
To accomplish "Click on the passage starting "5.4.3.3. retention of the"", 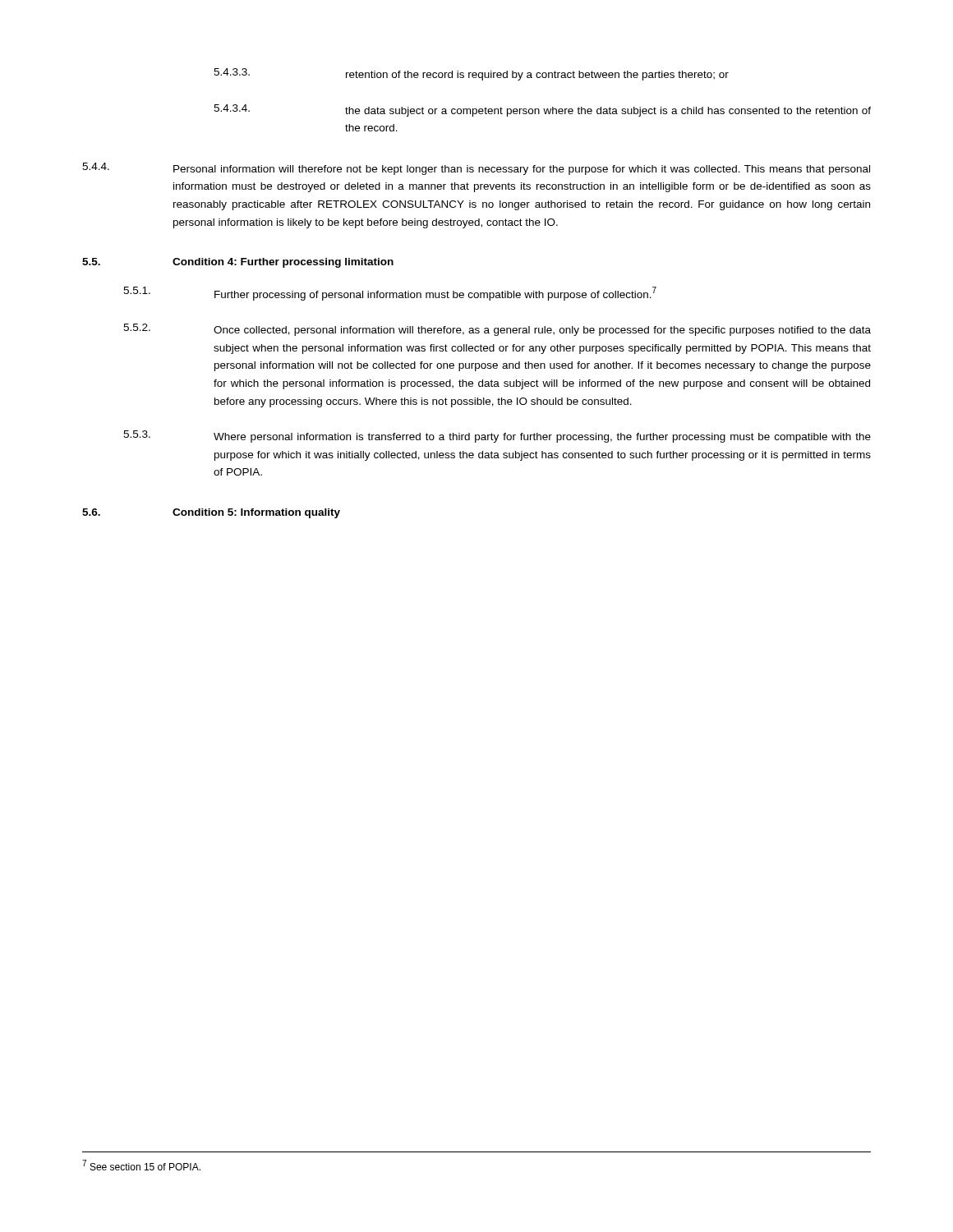I will (x=542, y=75).
